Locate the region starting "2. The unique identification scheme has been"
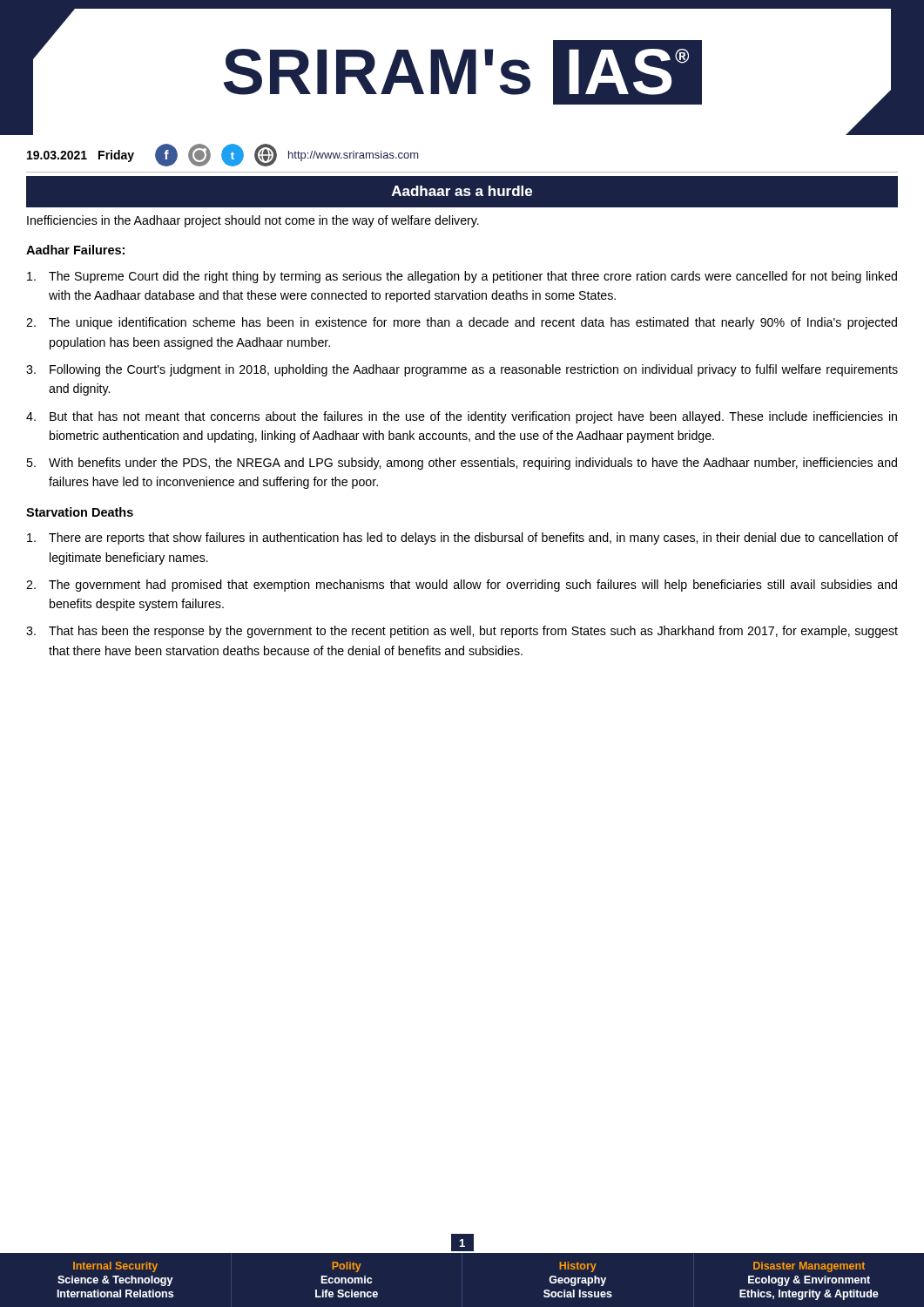 (462, 333)
